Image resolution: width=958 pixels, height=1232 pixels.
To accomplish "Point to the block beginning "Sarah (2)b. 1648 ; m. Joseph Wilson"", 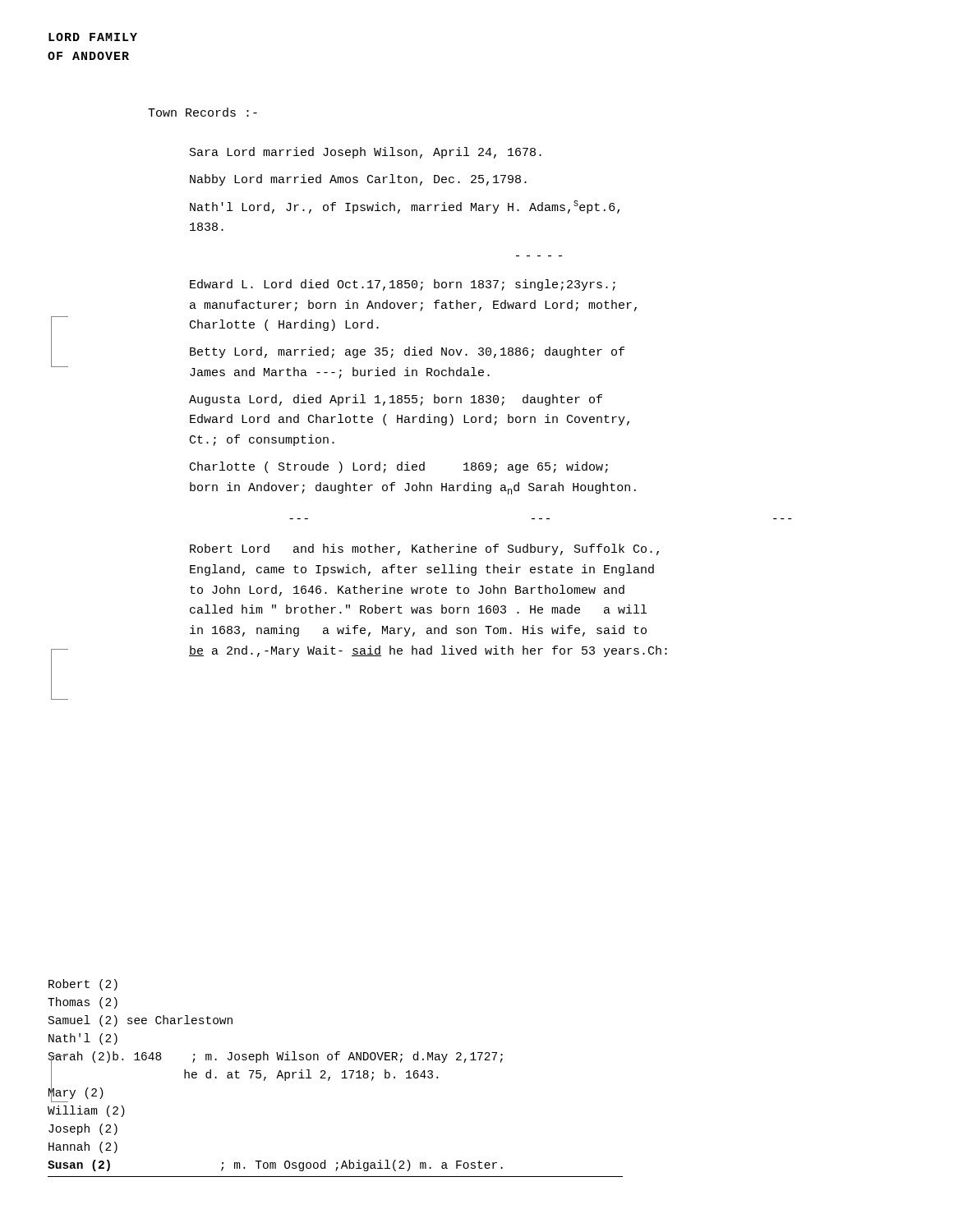I will (276, 1066).
